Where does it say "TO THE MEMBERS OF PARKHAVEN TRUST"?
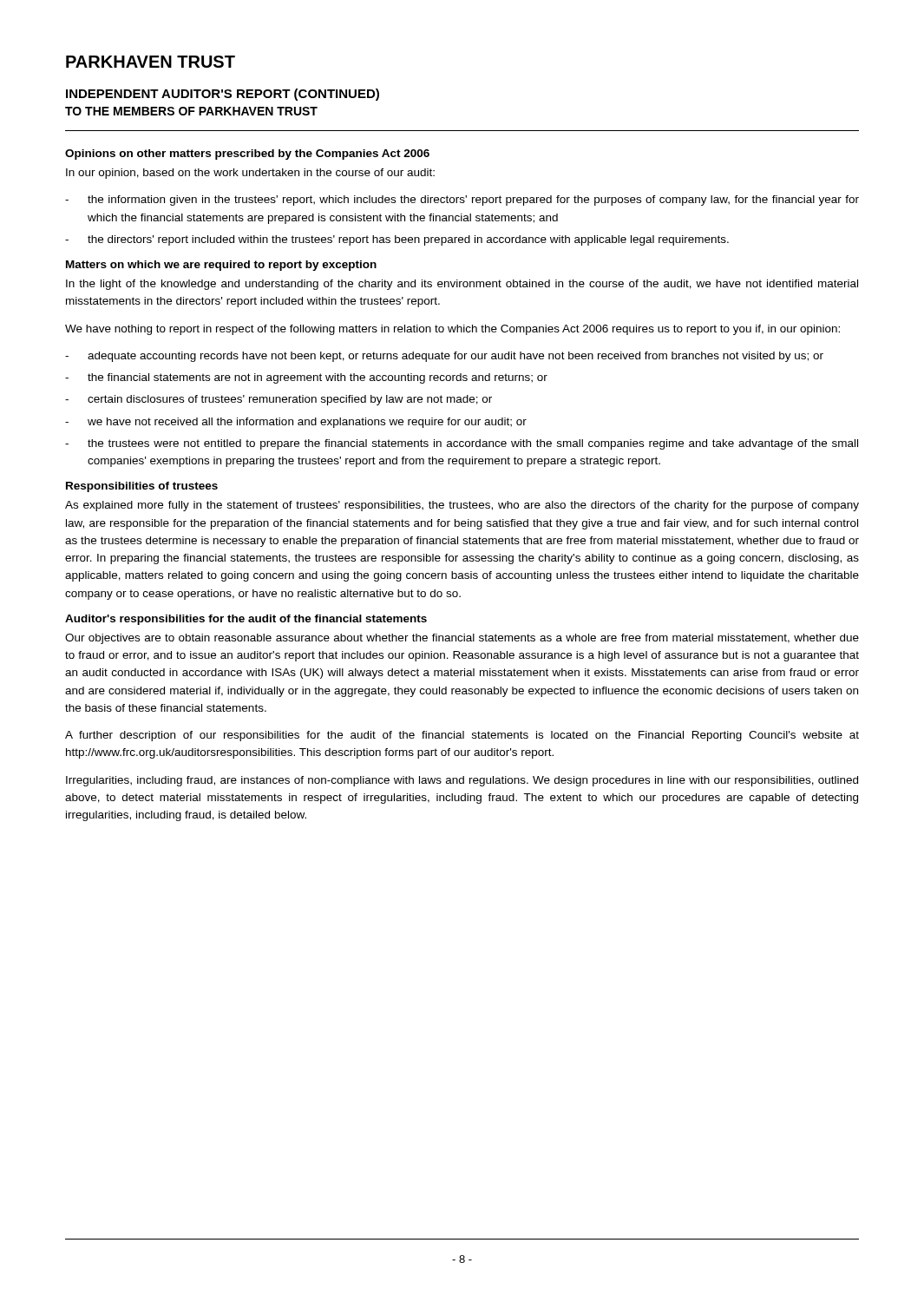924x1302 pixels. tap(191, 111)
